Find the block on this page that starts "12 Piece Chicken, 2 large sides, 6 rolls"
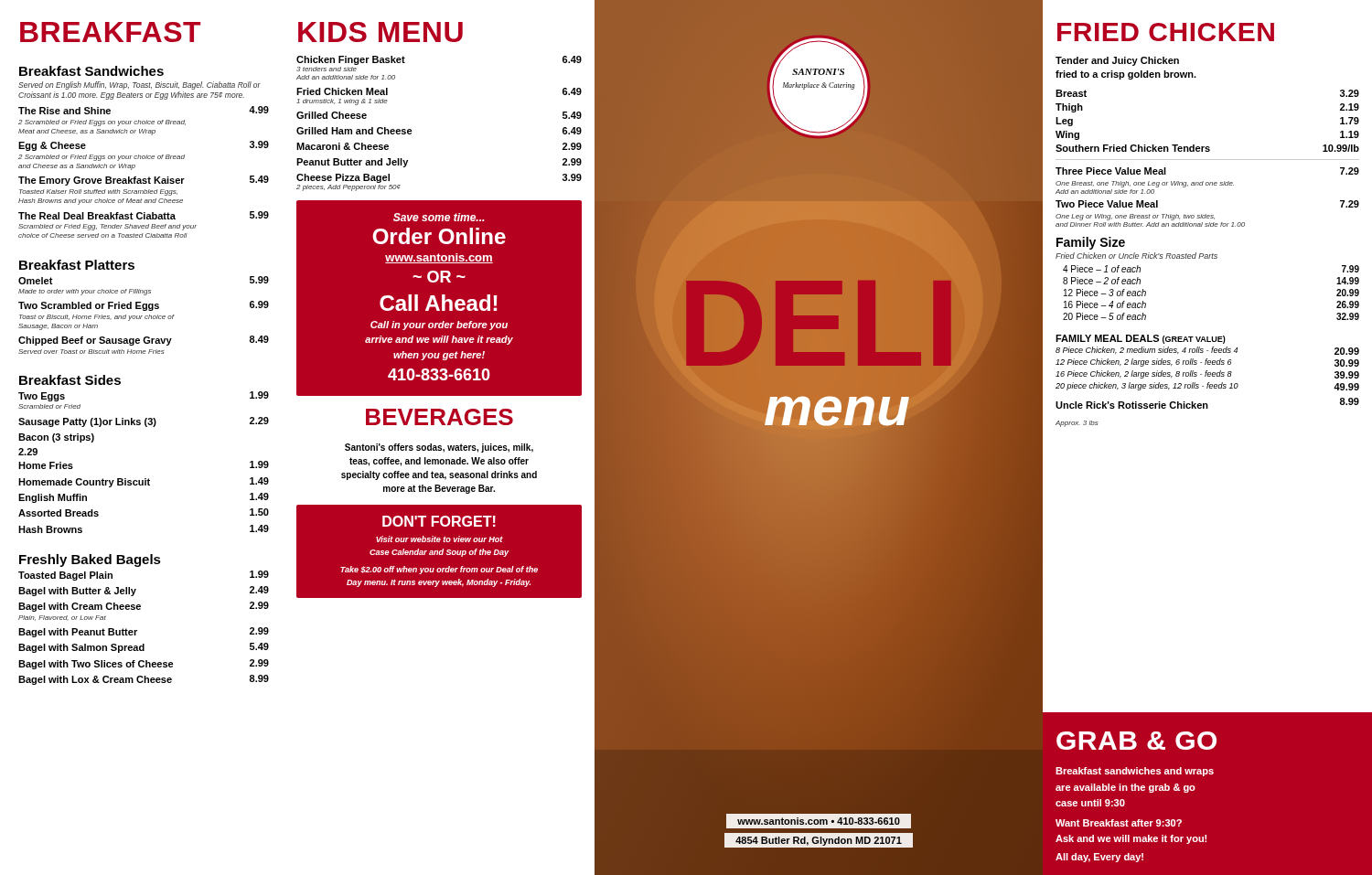 pos(1207,363)
